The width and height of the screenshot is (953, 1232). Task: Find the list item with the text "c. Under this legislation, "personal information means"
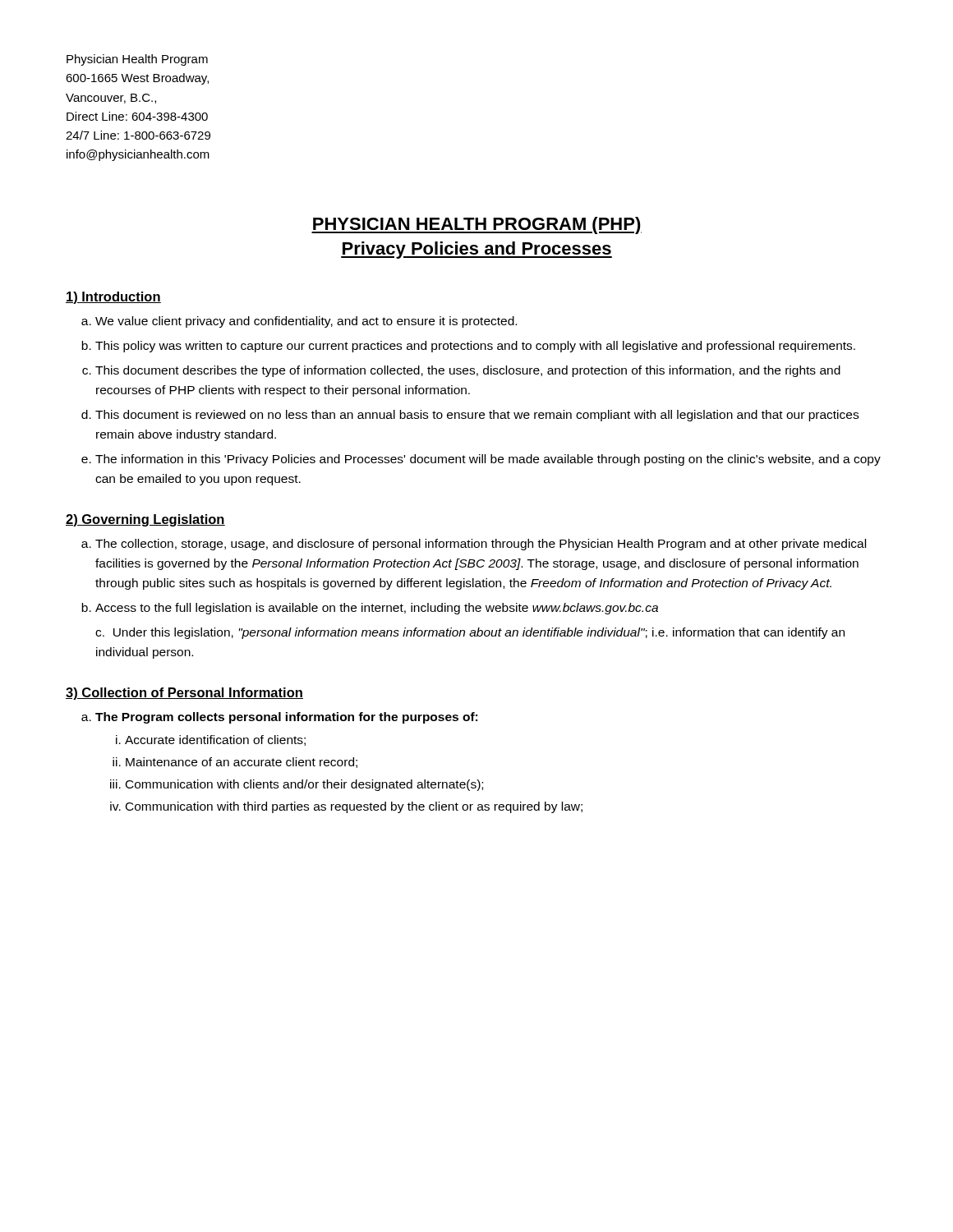470,642
